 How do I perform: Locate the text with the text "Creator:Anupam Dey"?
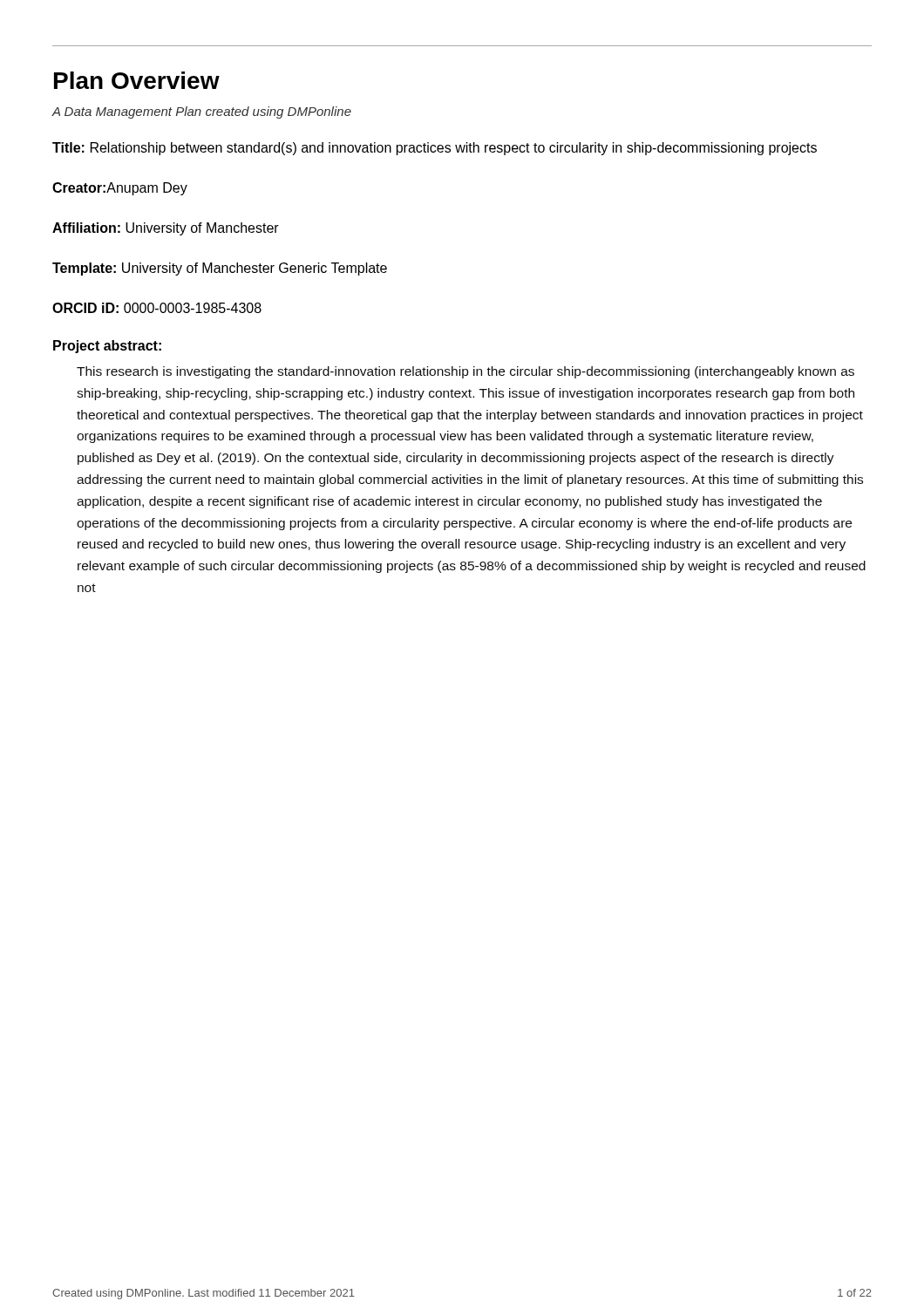click(x=120, y=188)
